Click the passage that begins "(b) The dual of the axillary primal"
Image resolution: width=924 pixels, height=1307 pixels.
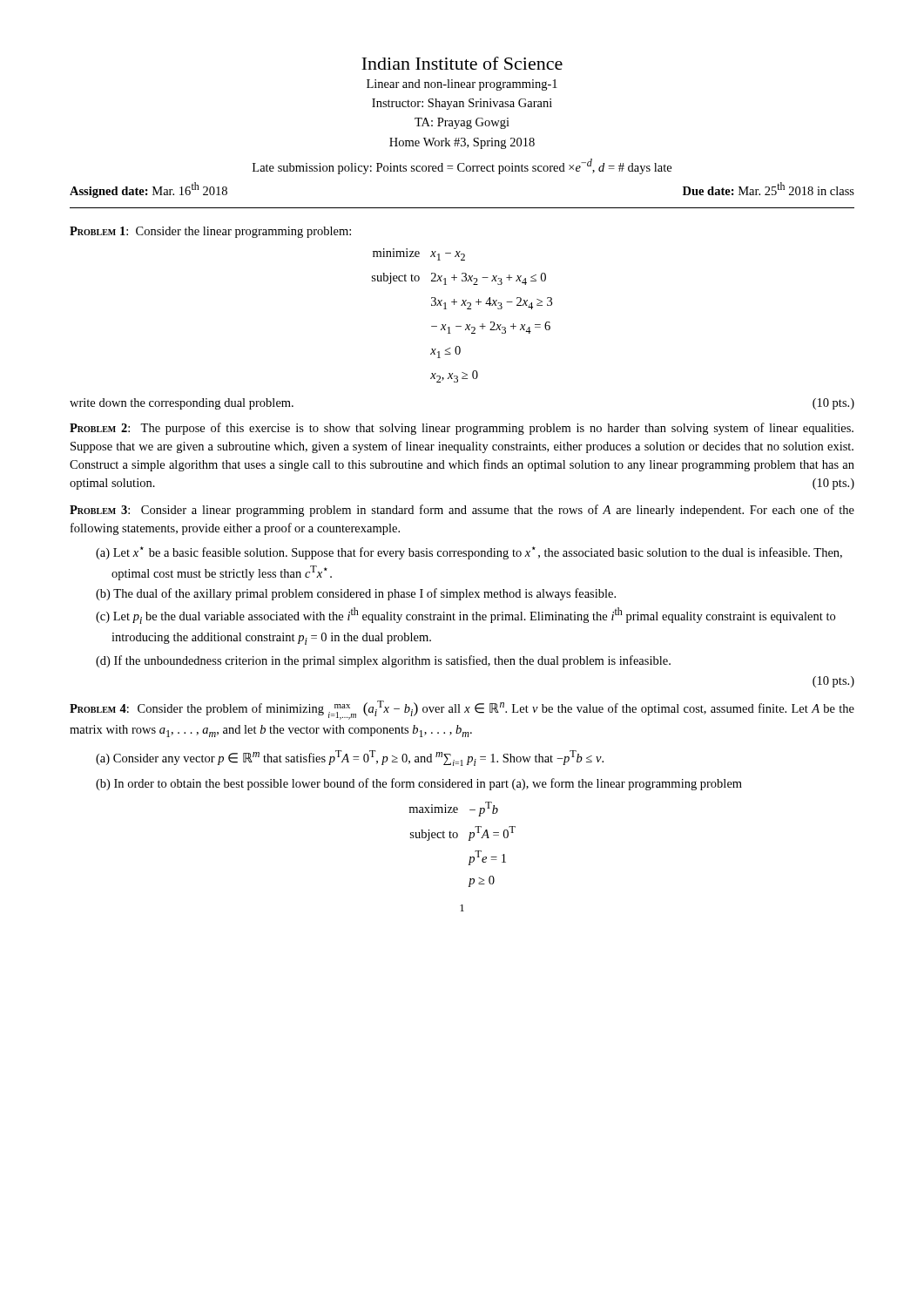coord(356,593)
